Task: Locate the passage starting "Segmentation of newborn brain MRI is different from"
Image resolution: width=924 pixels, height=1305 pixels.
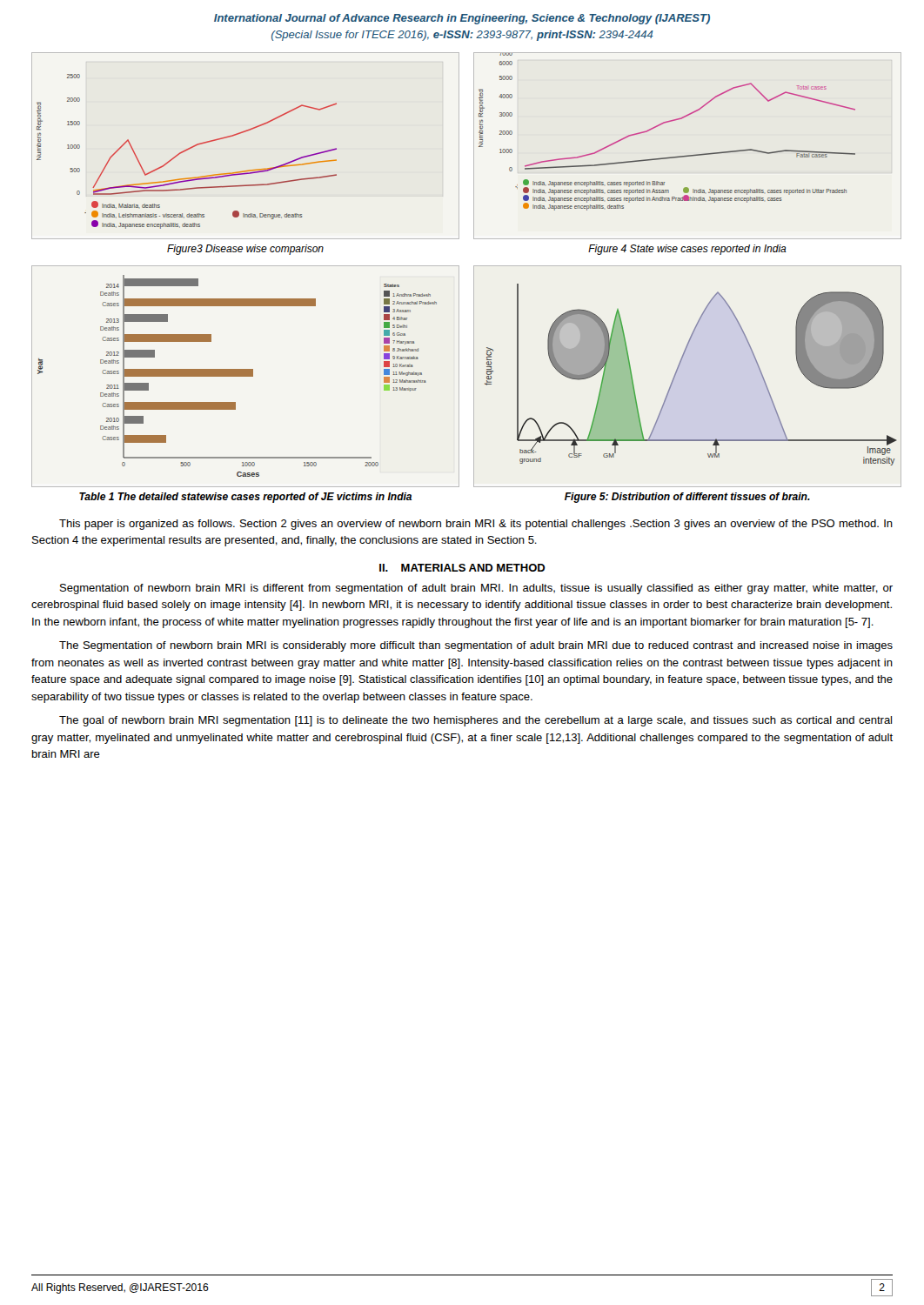Action: coord(462,671)
